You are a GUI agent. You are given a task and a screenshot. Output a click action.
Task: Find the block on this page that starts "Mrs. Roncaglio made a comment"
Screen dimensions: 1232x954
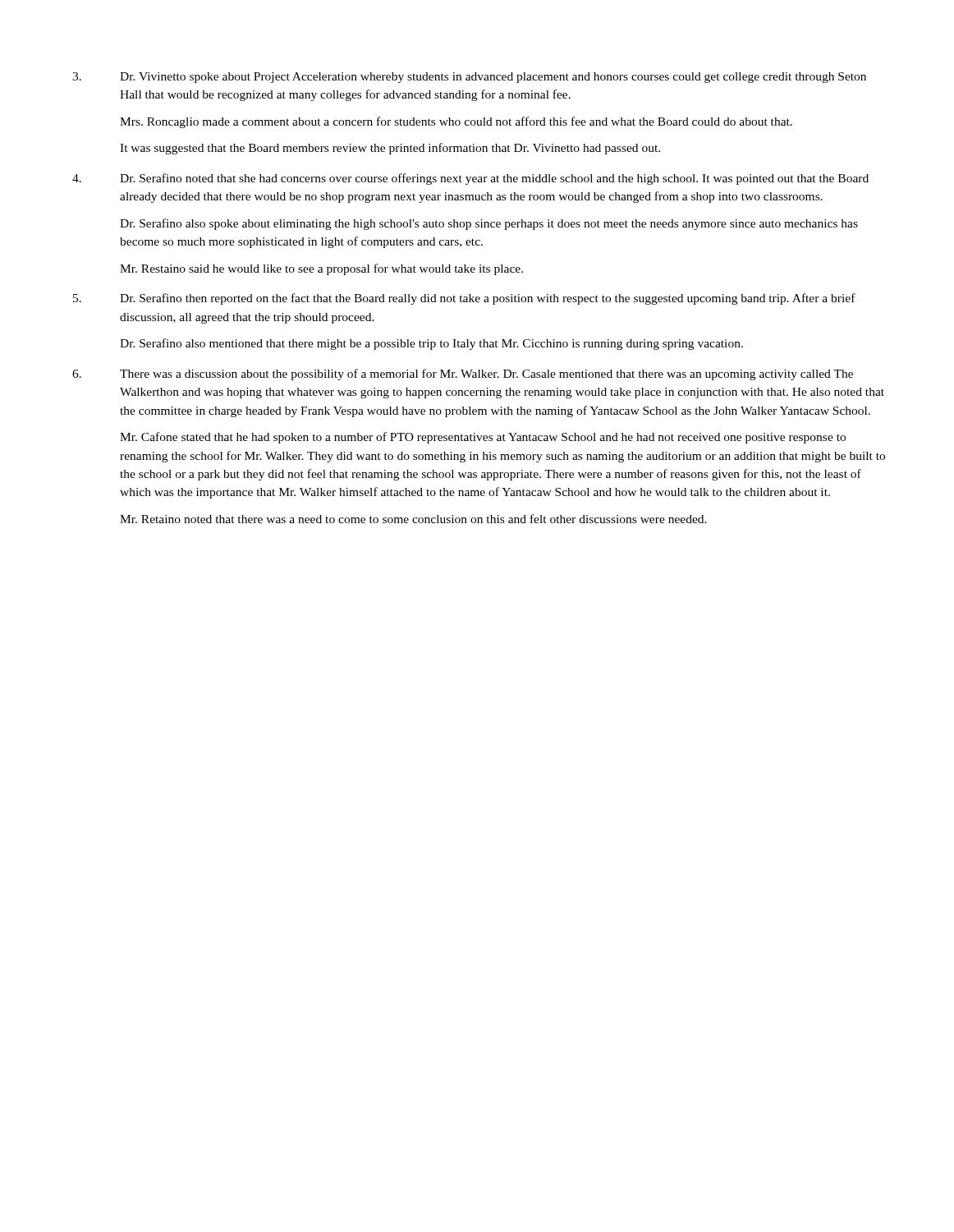point(456,121)
